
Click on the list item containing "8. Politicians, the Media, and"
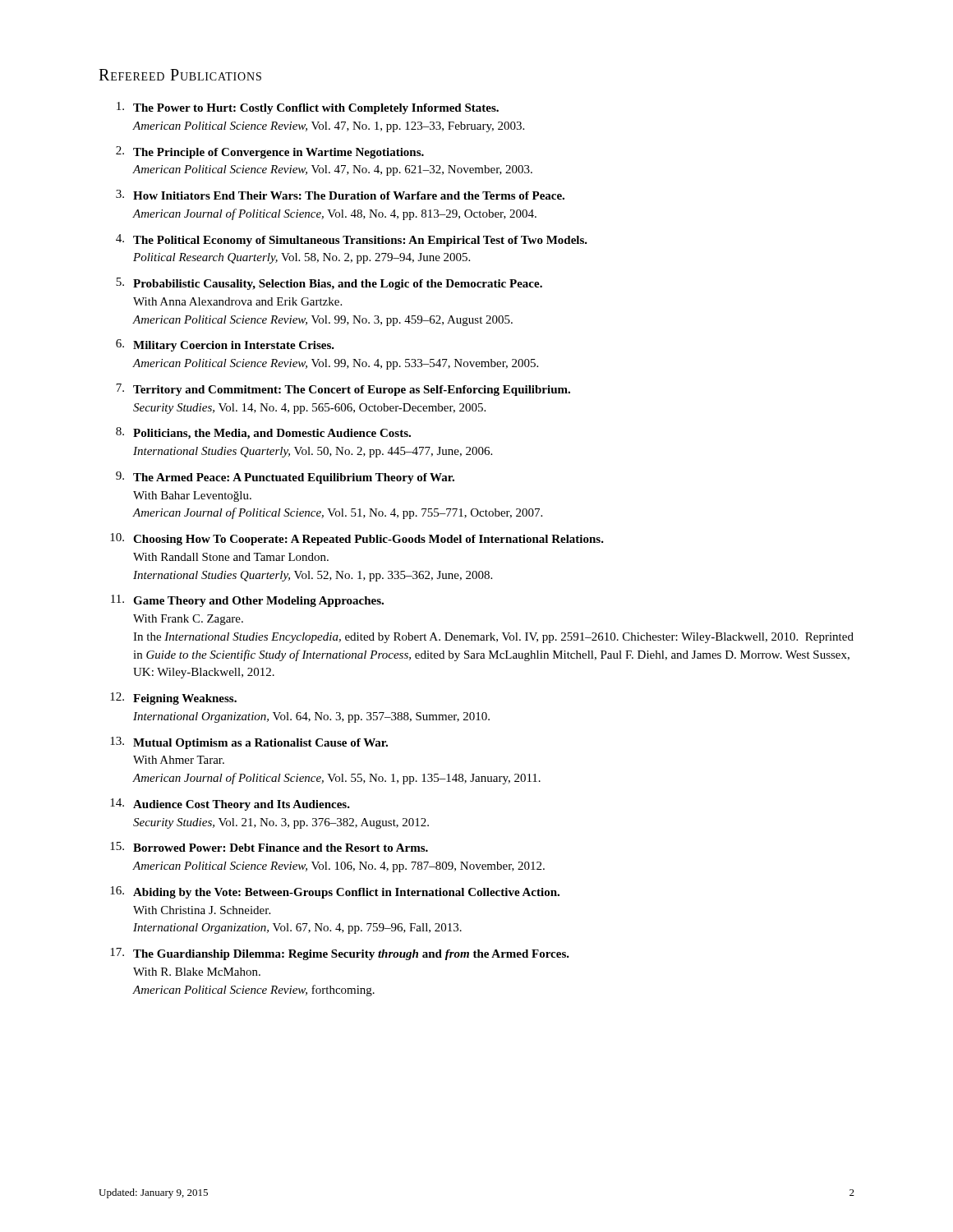coord(476,443)
